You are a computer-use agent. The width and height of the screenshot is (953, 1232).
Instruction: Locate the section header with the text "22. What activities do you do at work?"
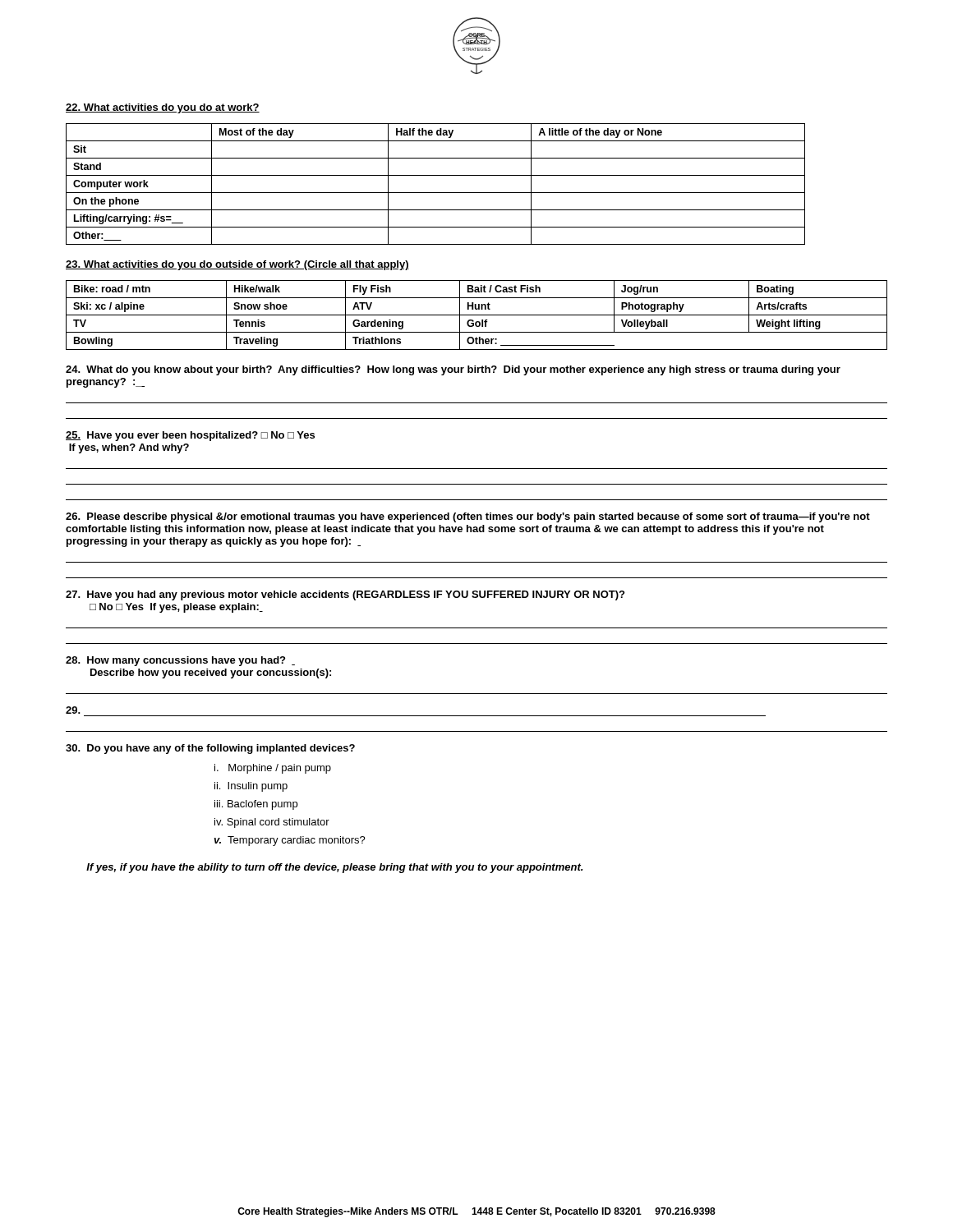[x=162, y=107]
